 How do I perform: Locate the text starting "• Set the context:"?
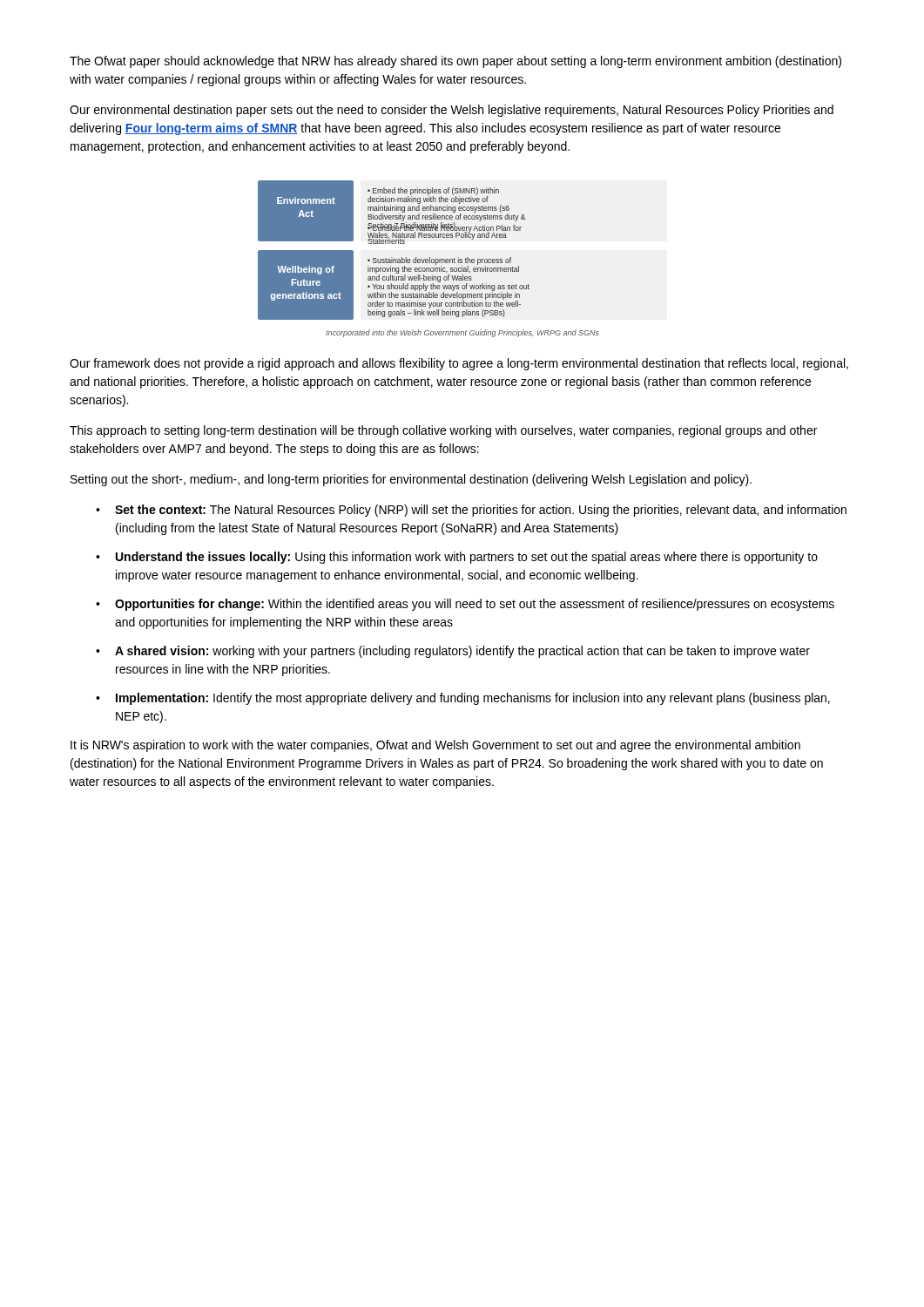tap(475, 519)
